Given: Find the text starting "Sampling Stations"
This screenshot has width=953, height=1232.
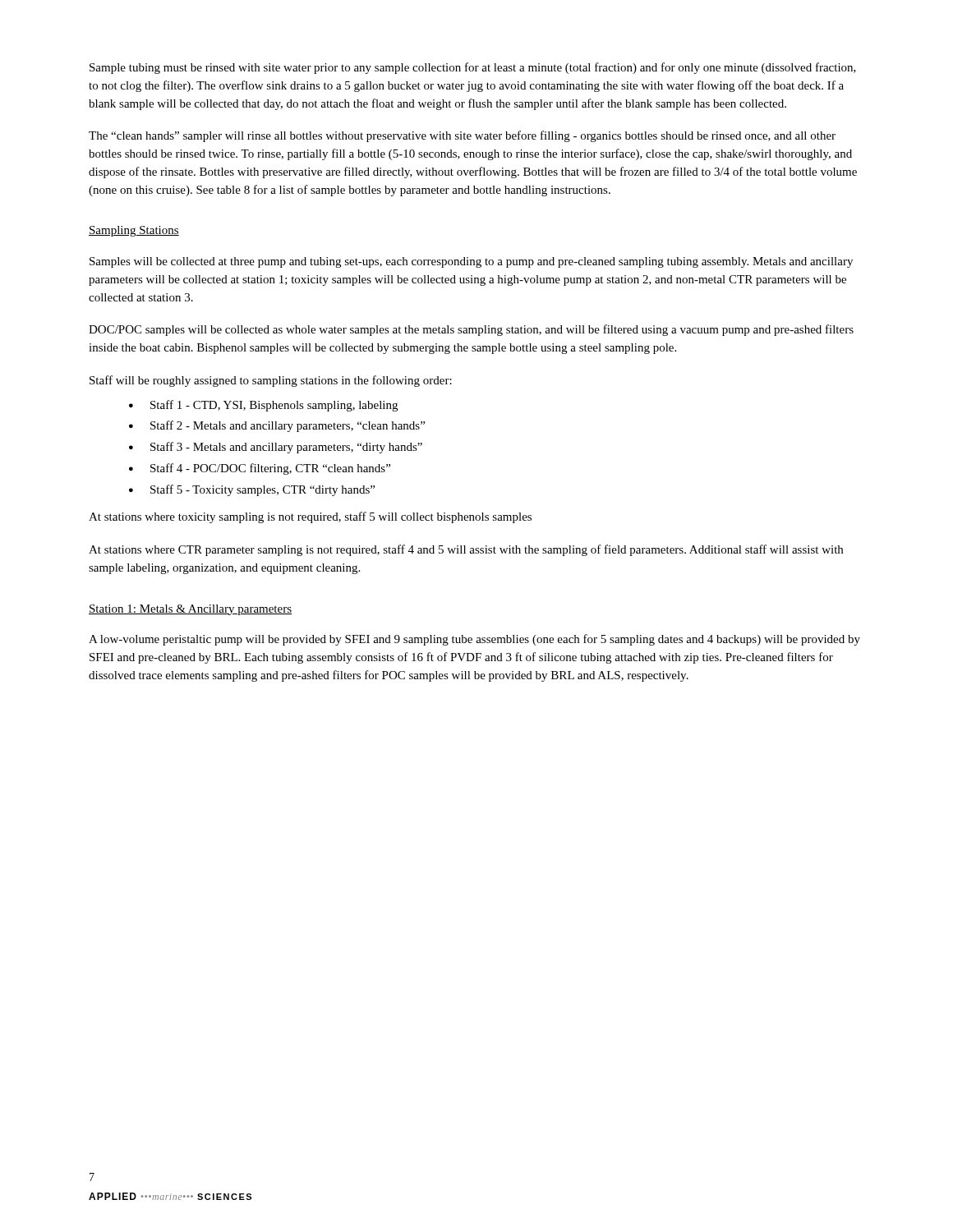Looking at the screenshot, I should [134, 231].
